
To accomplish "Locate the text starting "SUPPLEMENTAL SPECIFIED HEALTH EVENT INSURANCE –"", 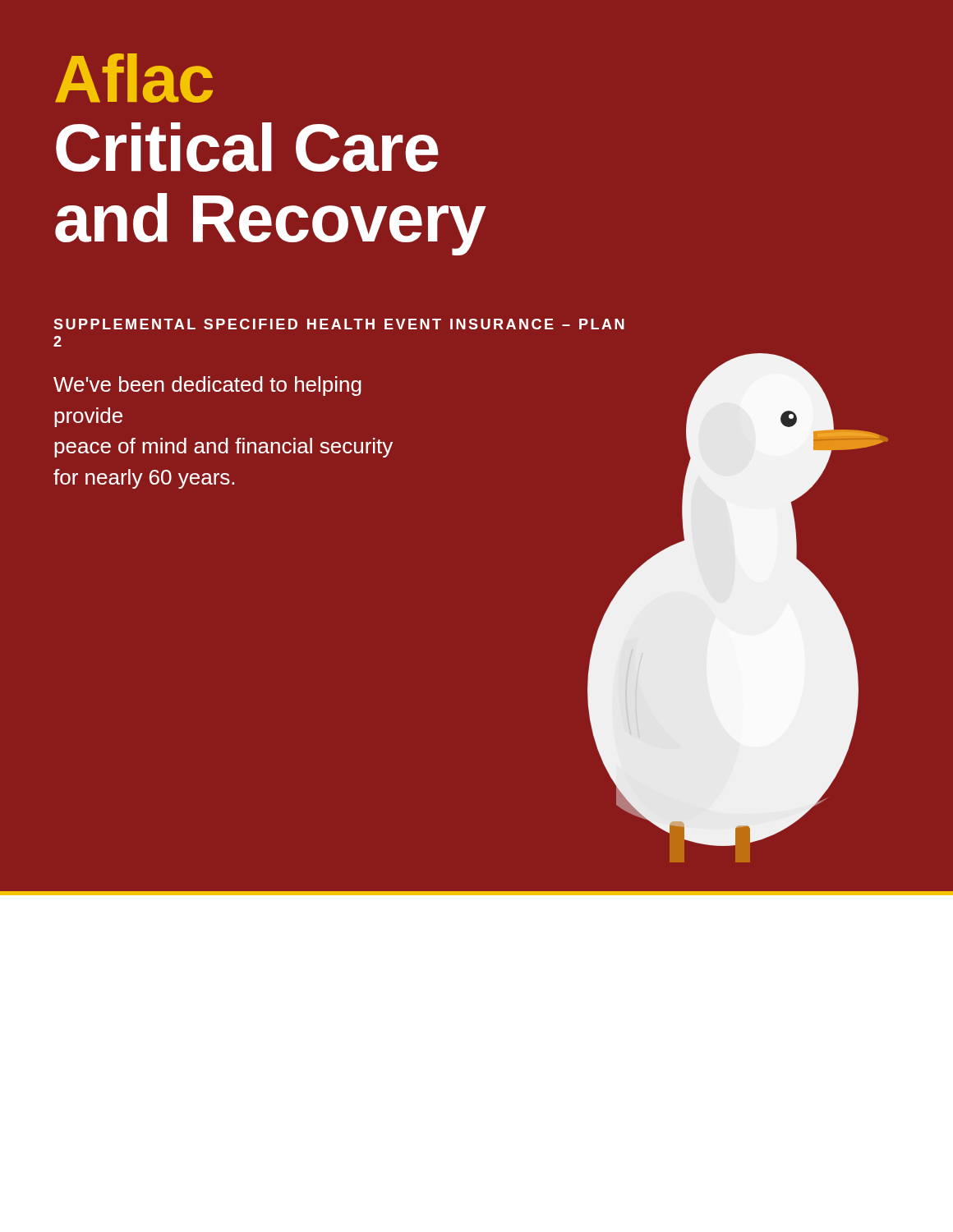I will [x=341, y=334].
